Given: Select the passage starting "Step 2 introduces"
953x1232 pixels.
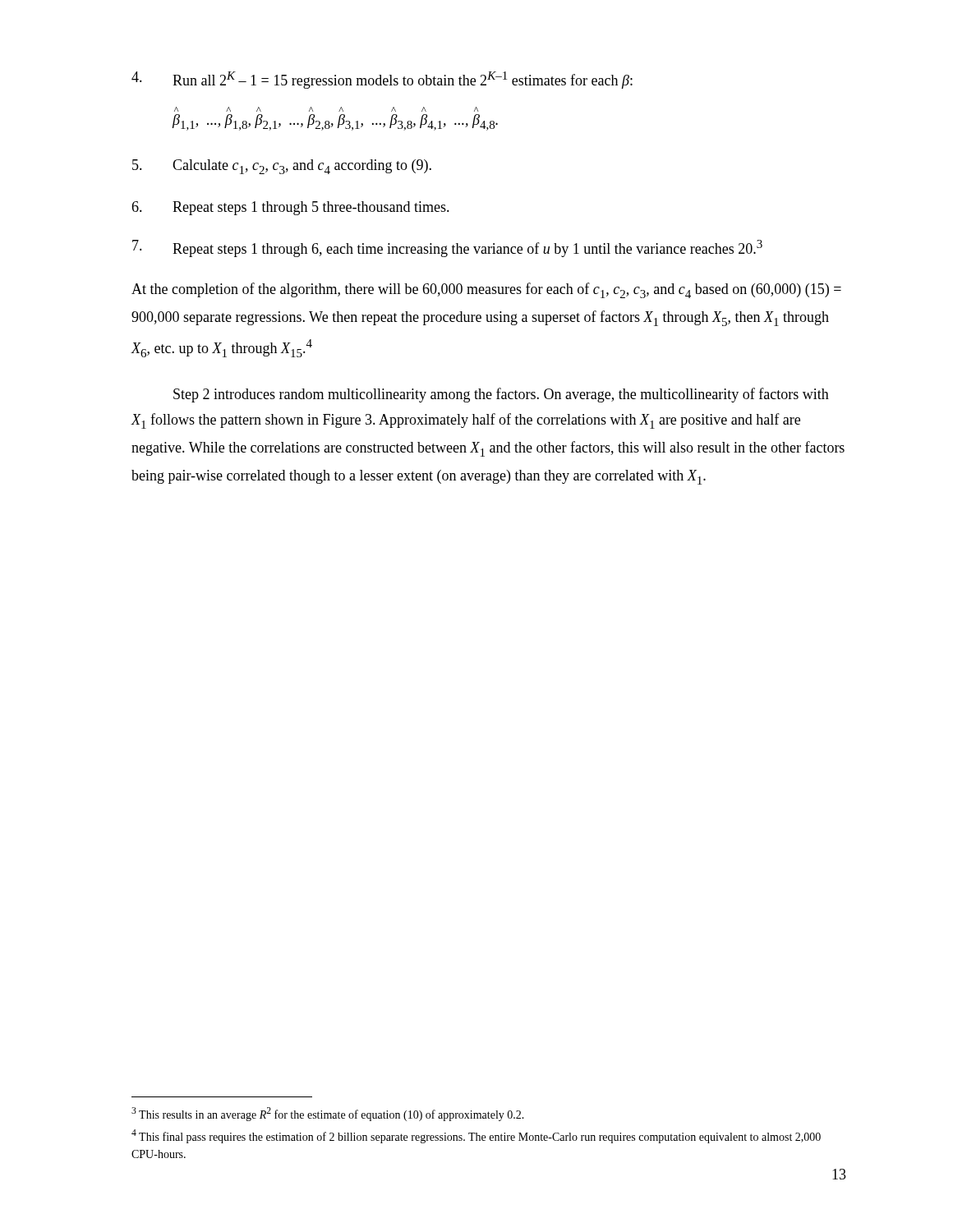Looking at the screenshot, I should coord(488,436).
